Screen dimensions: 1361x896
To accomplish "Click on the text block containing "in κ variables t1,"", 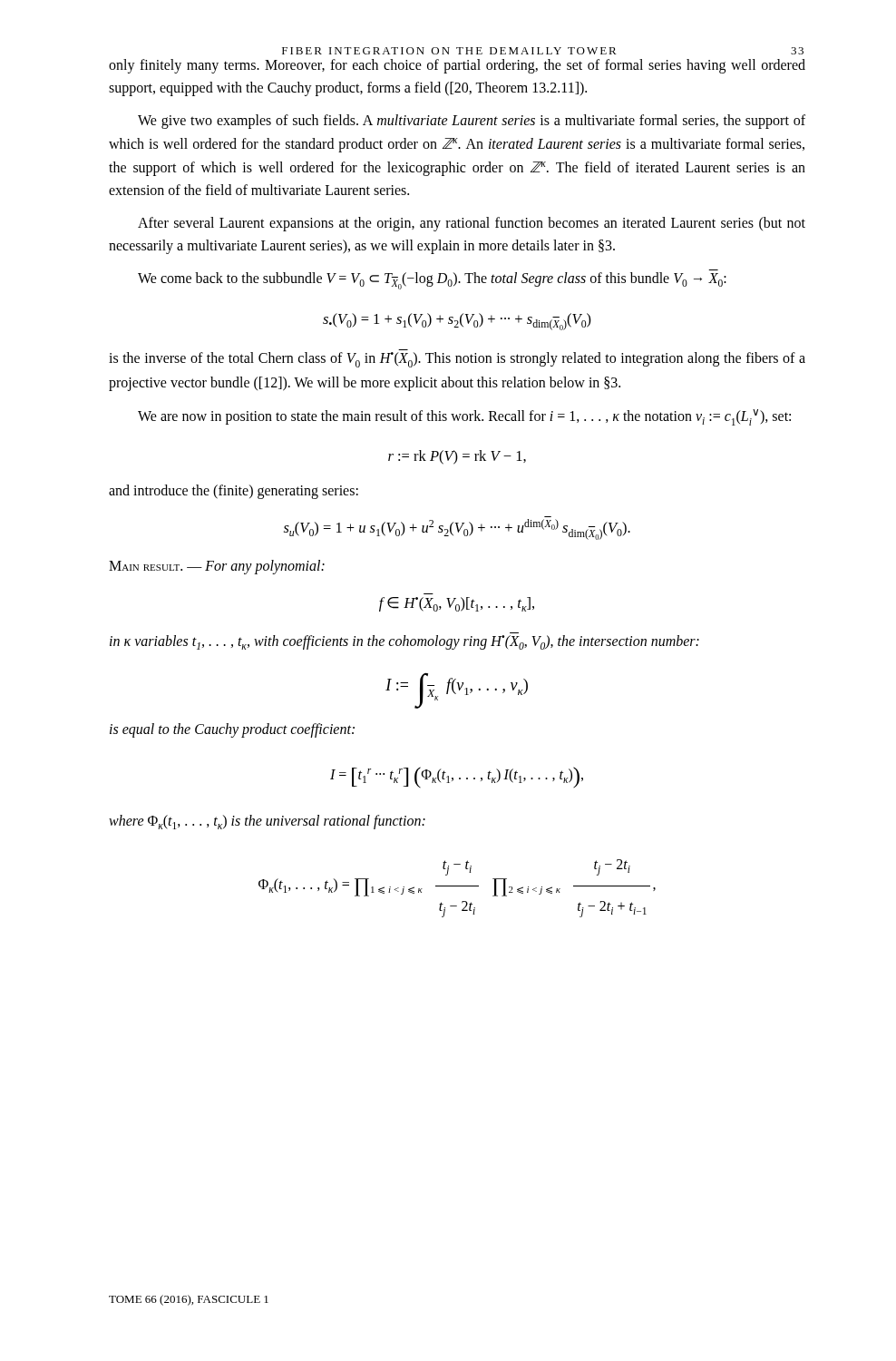I will tap(457, 642).
